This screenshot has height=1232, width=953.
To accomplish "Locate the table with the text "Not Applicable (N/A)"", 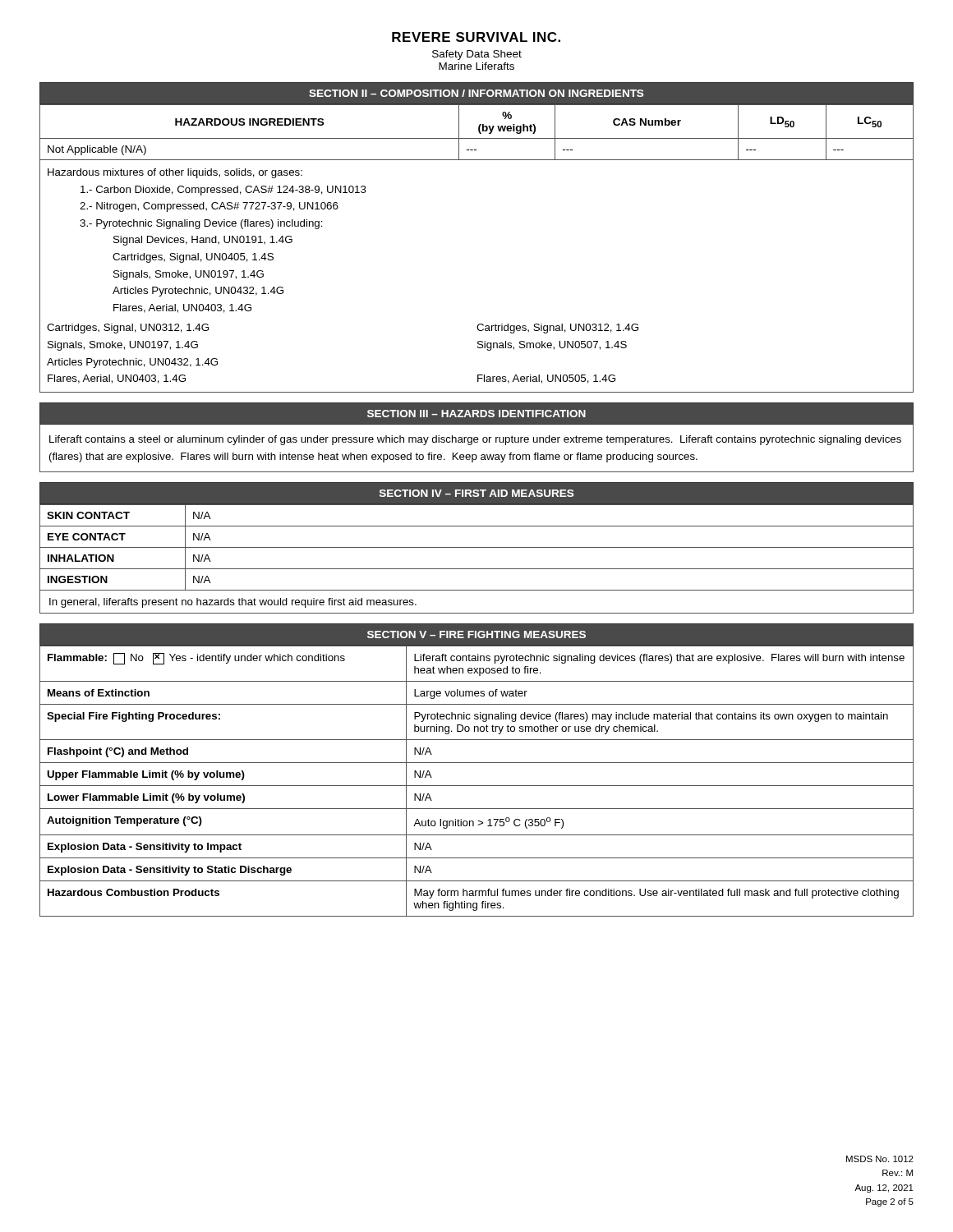I will tap(476, 248).
